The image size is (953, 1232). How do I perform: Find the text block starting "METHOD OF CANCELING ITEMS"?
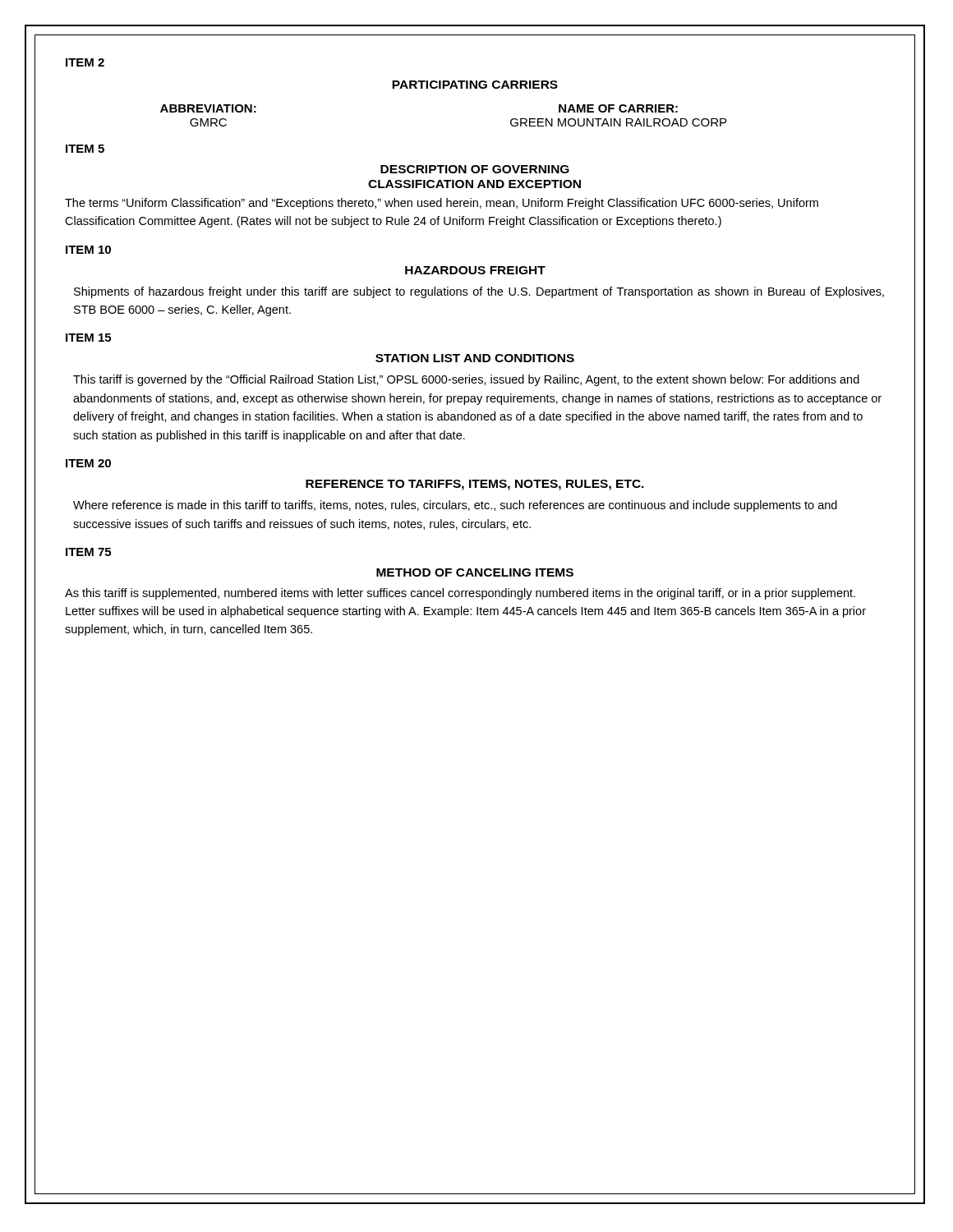(475, 572)
